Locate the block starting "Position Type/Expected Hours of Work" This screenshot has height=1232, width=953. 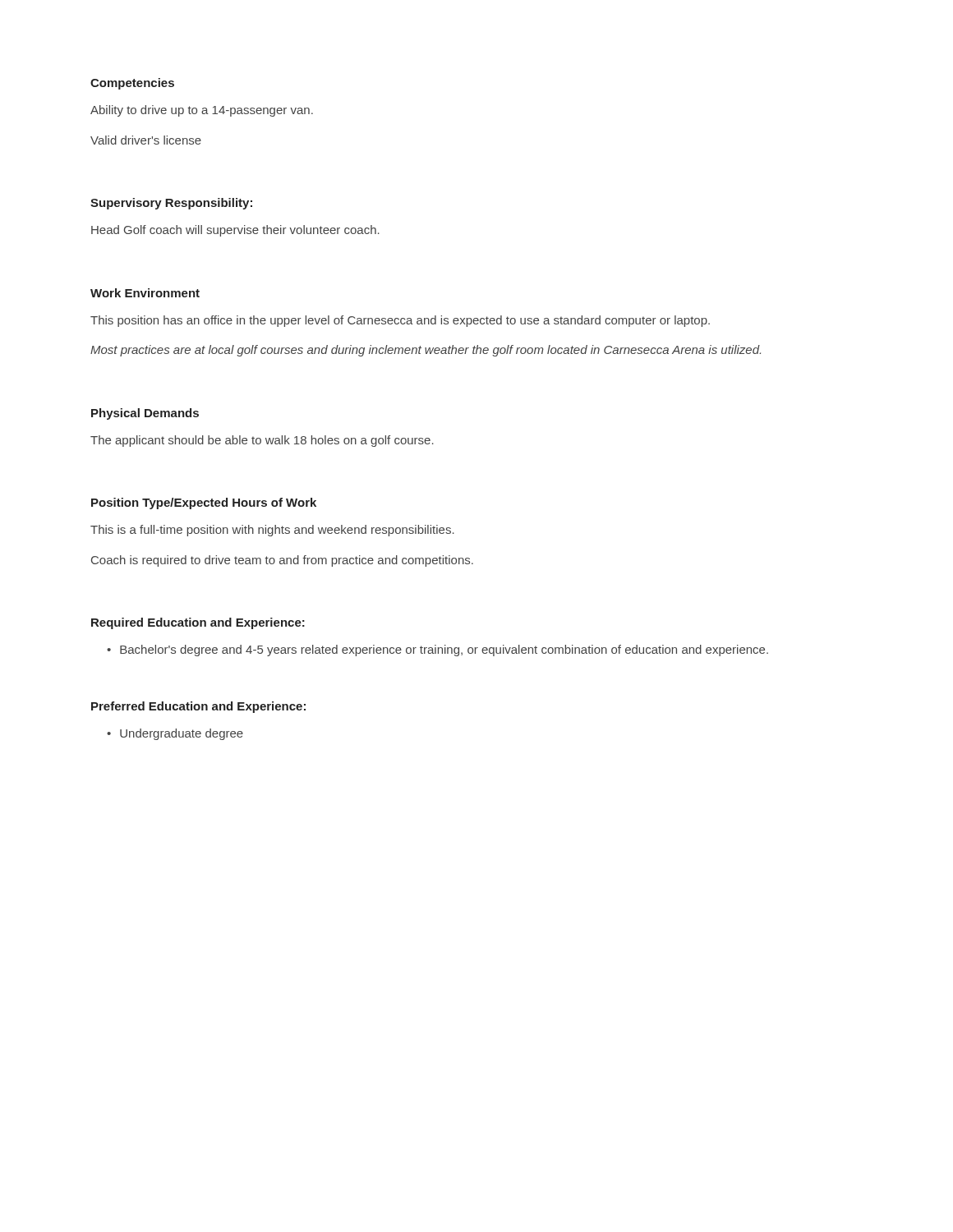(x=203, y=502)
